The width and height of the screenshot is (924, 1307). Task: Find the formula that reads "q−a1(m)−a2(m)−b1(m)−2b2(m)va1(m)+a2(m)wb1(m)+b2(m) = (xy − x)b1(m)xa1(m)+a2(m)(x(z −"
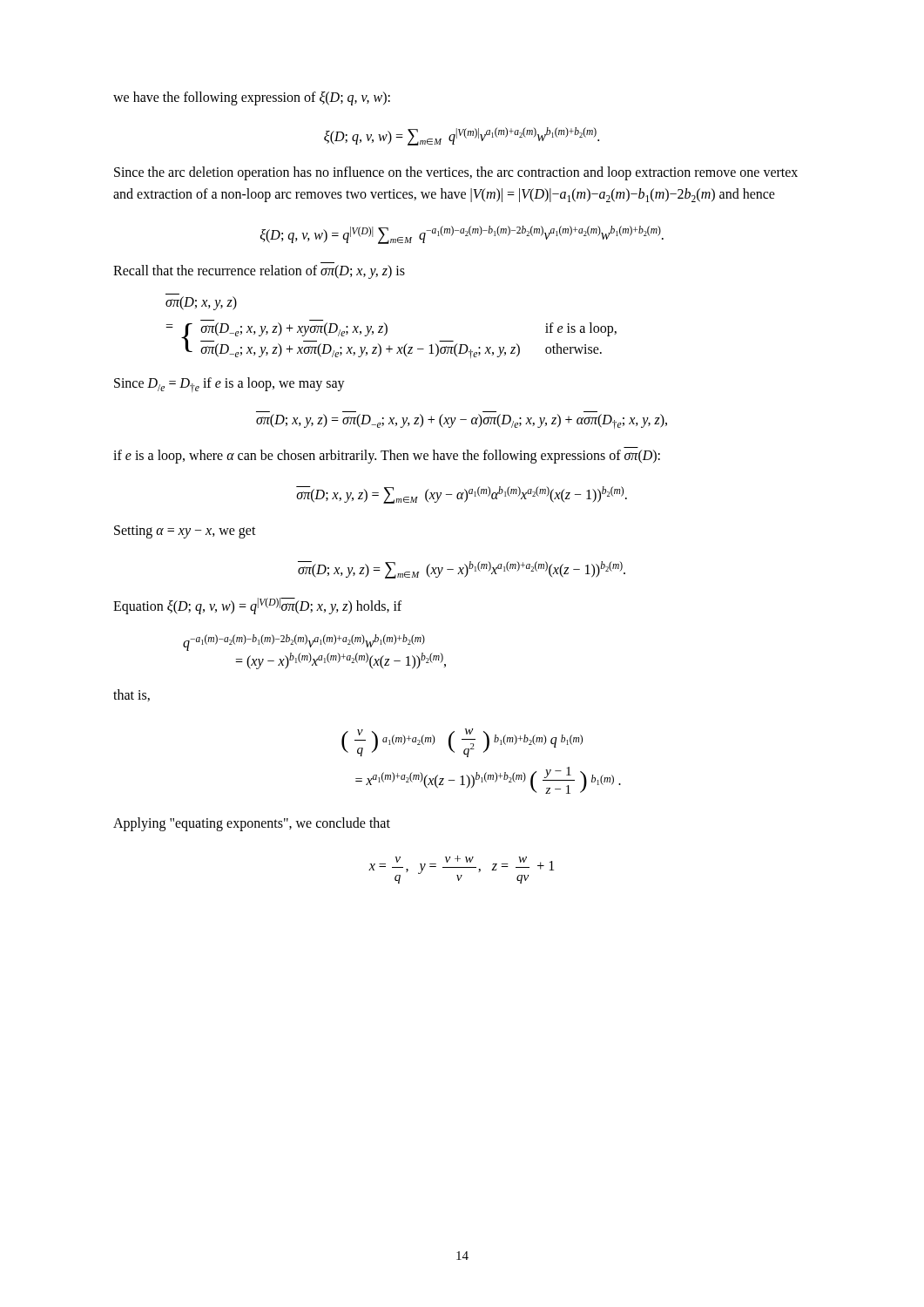(x=304, y=643)
